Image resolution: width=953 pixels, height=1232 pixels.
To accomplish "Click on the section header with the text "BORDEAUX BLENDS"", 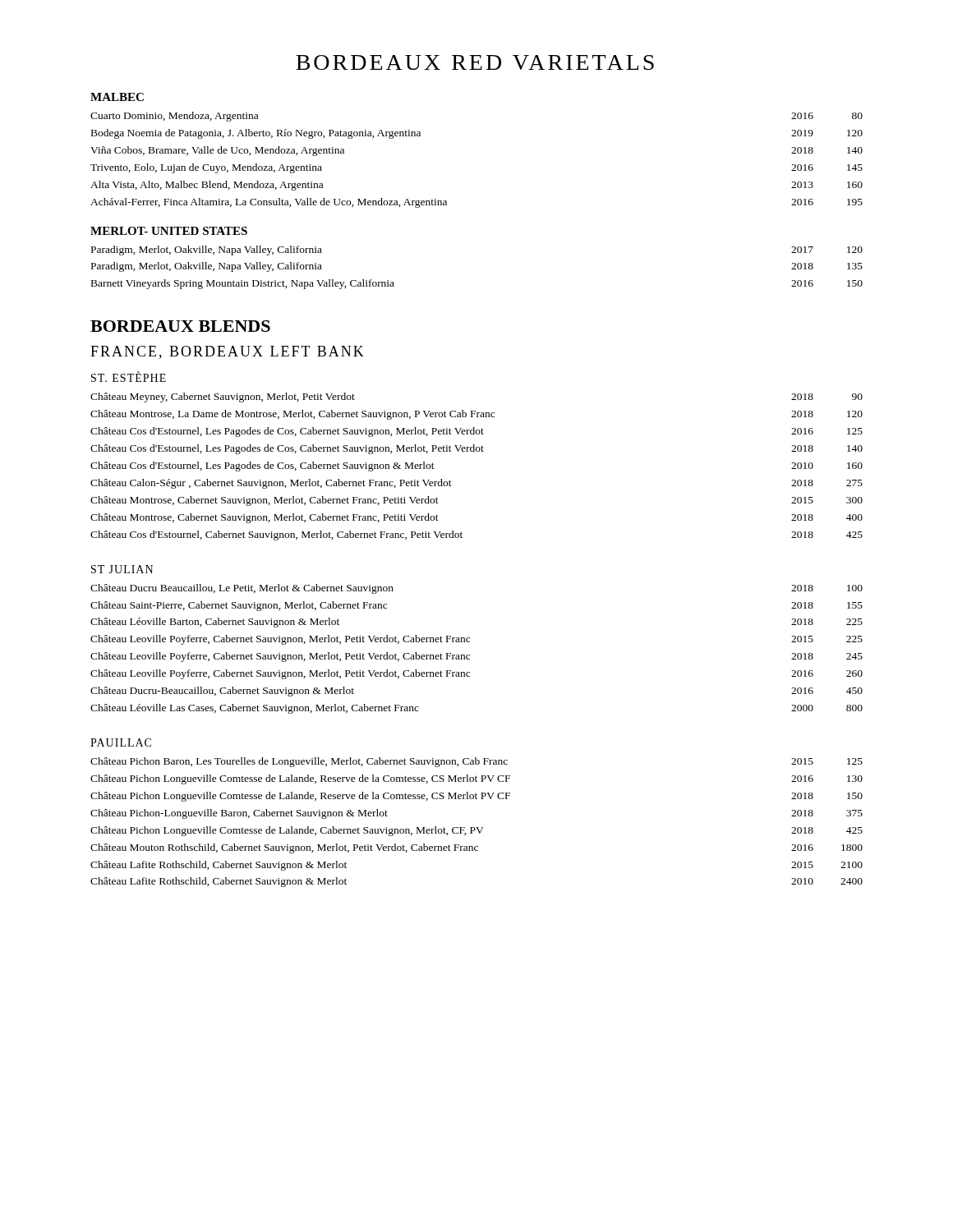I will (180, 326).
